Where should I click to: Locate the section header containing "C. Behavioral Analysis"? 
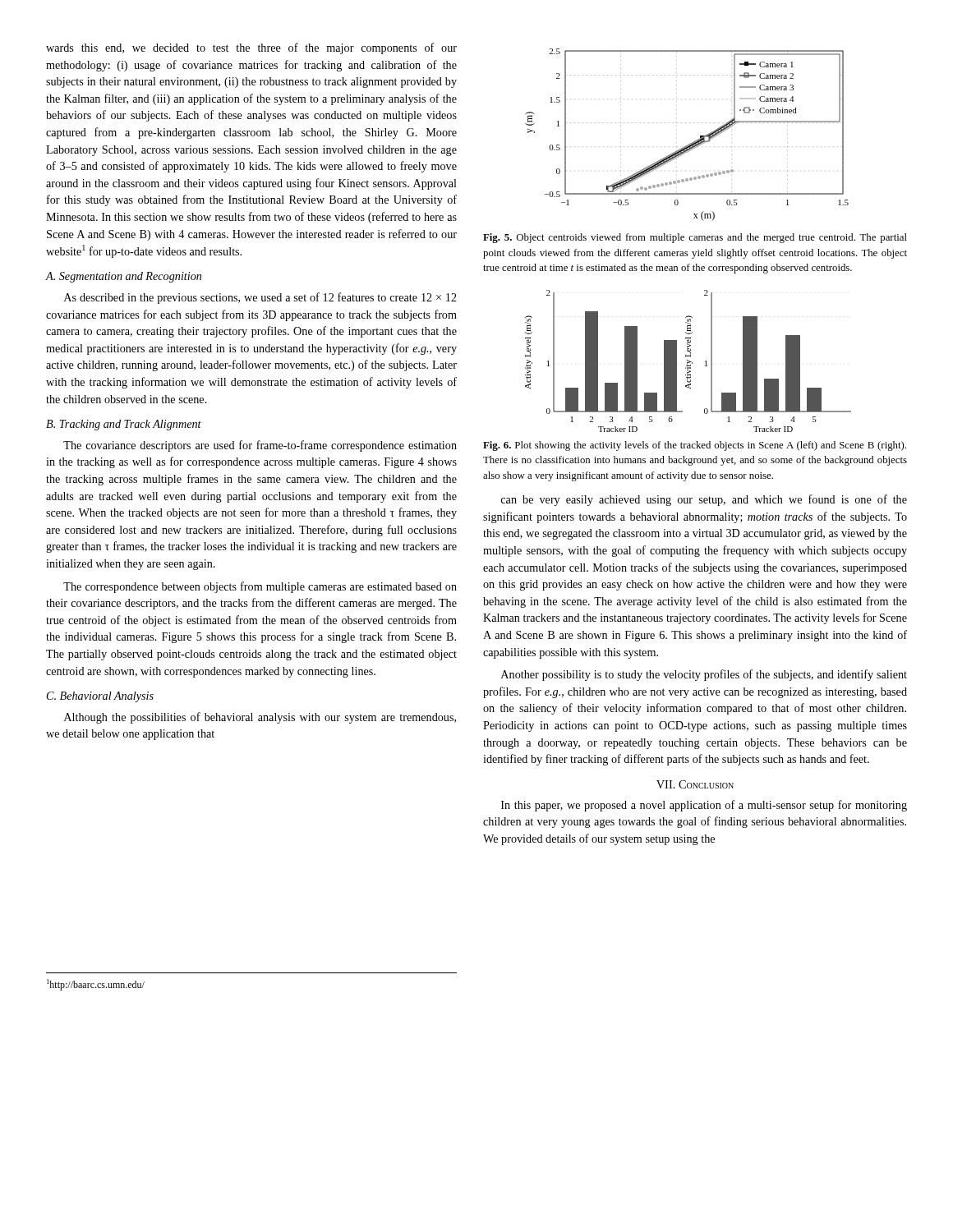tap(100, 697)
